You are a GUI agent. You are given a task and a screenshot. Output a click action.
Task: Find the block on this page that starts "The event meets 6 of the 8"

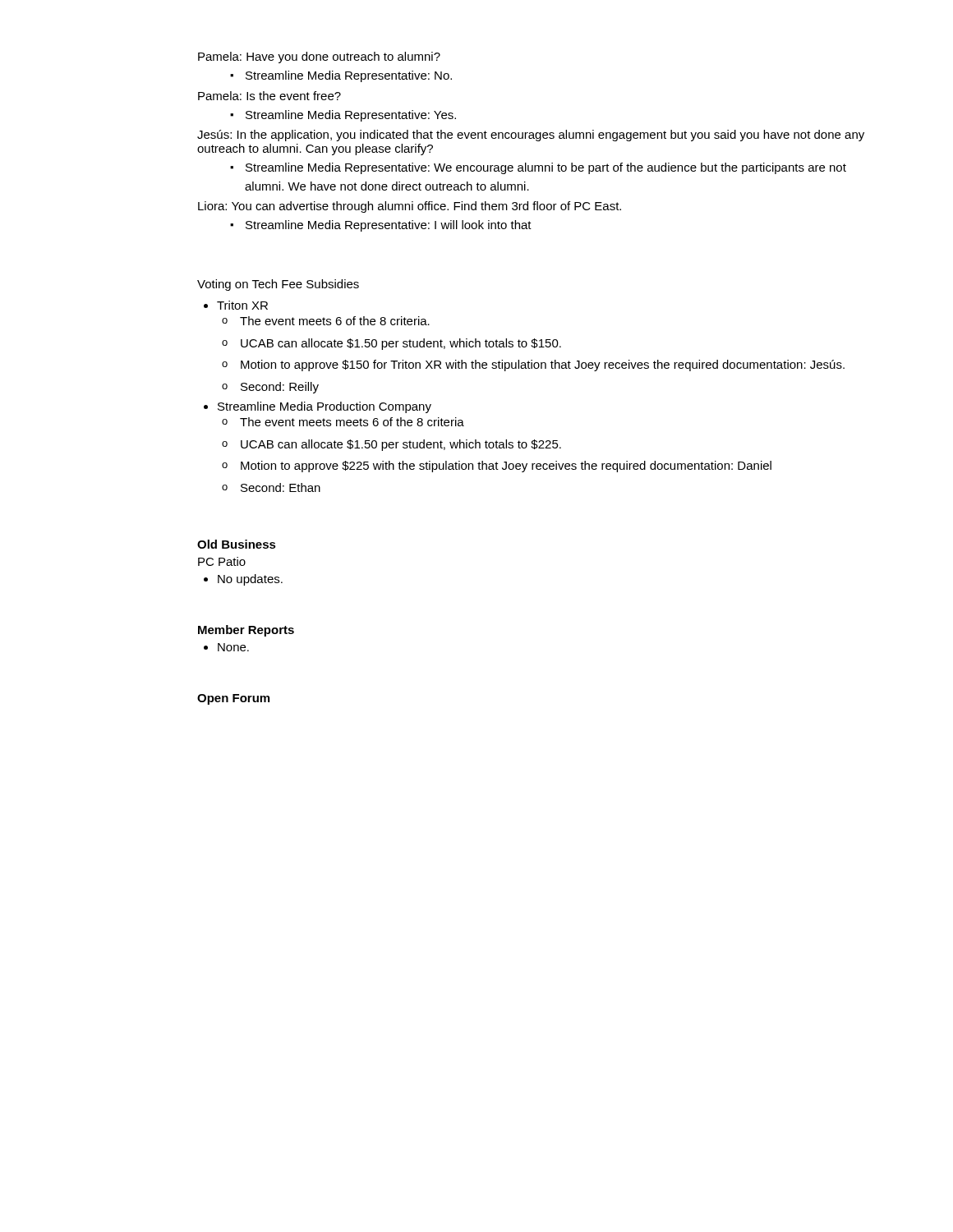(x=335, y=321)
